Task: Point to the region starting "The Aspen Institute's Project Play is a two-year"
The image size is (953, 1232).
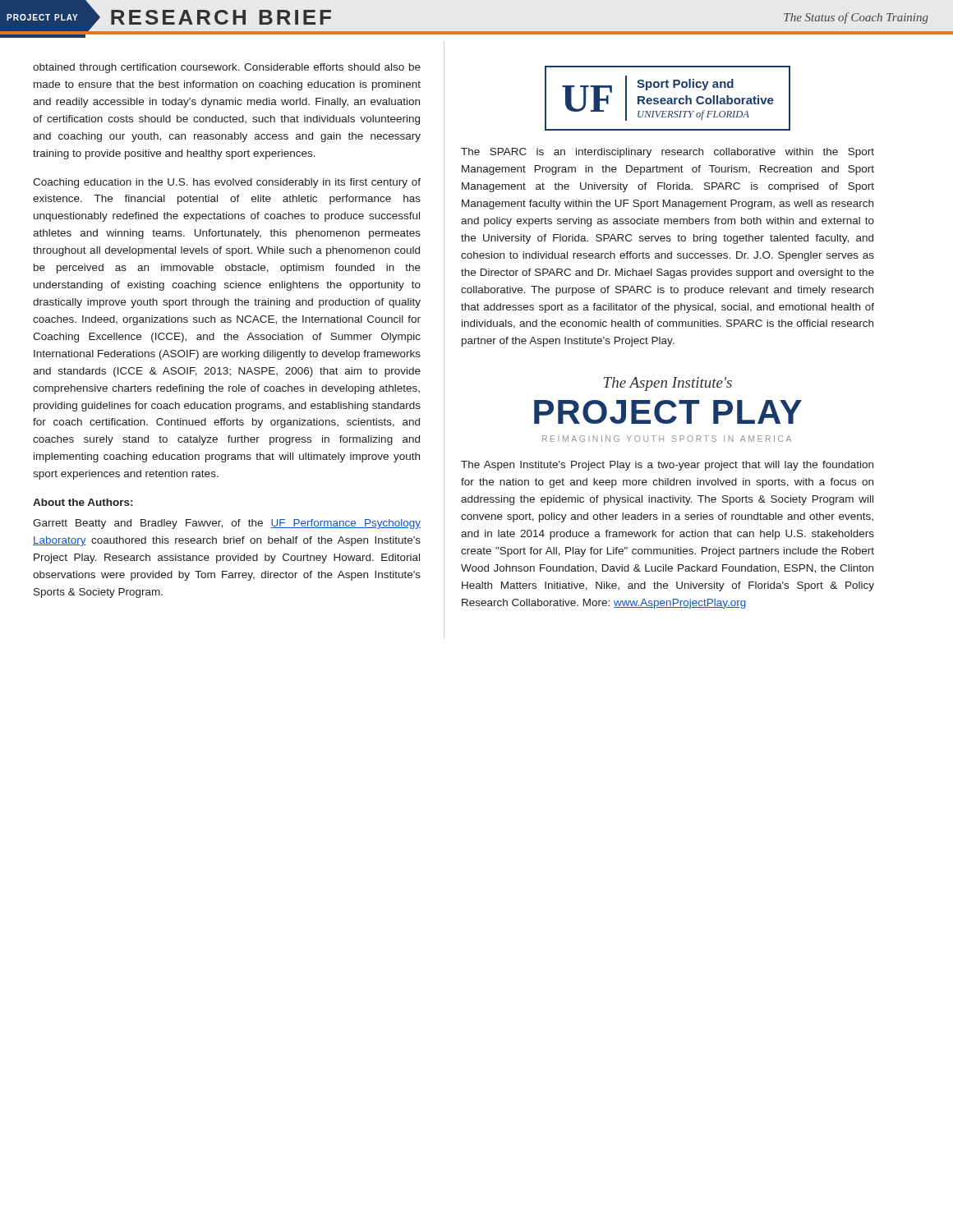Action: [x=667, y=533]
